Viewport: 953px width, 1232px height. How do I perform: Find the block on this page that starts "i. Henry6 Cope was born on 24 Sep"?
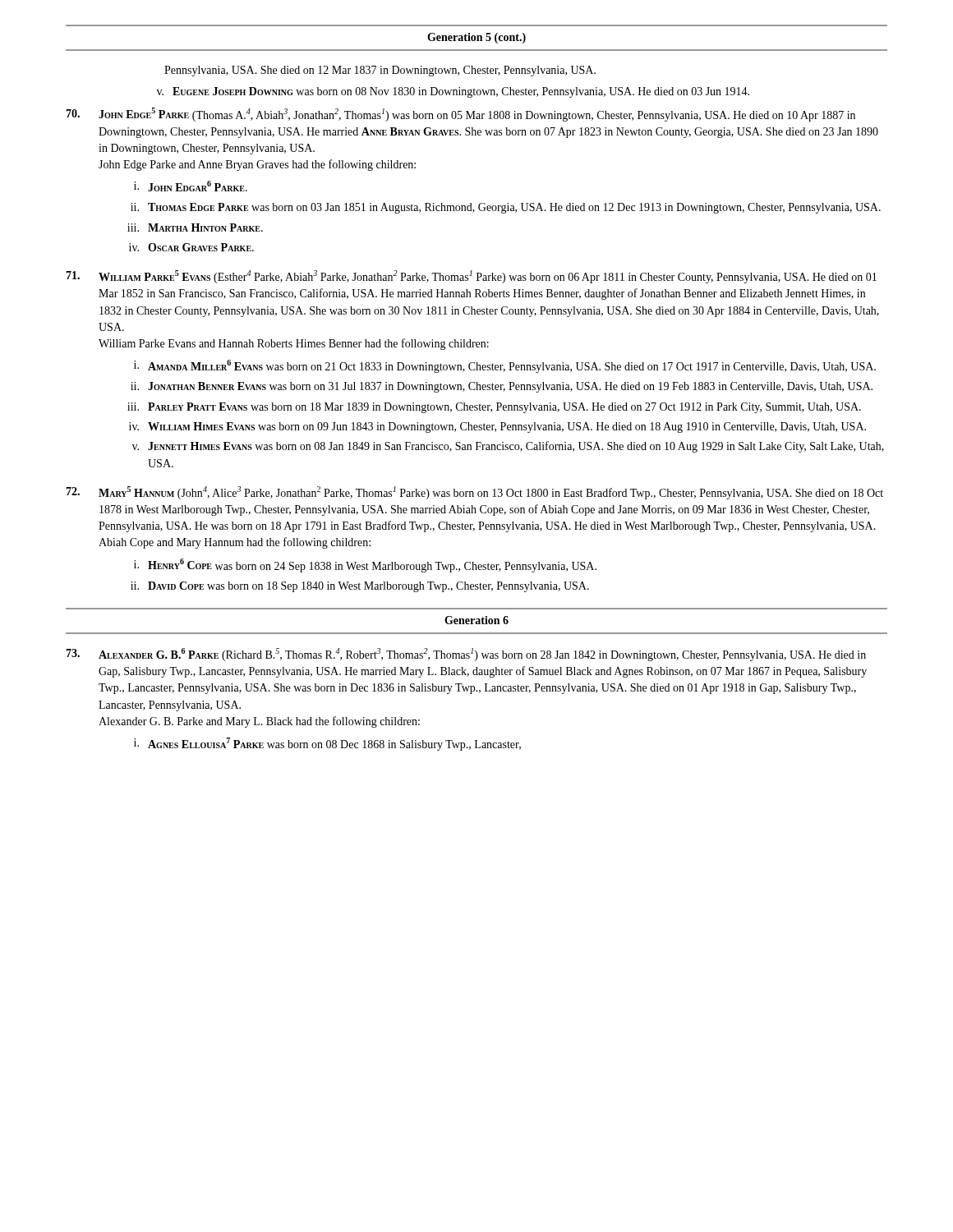click(493, 566)
